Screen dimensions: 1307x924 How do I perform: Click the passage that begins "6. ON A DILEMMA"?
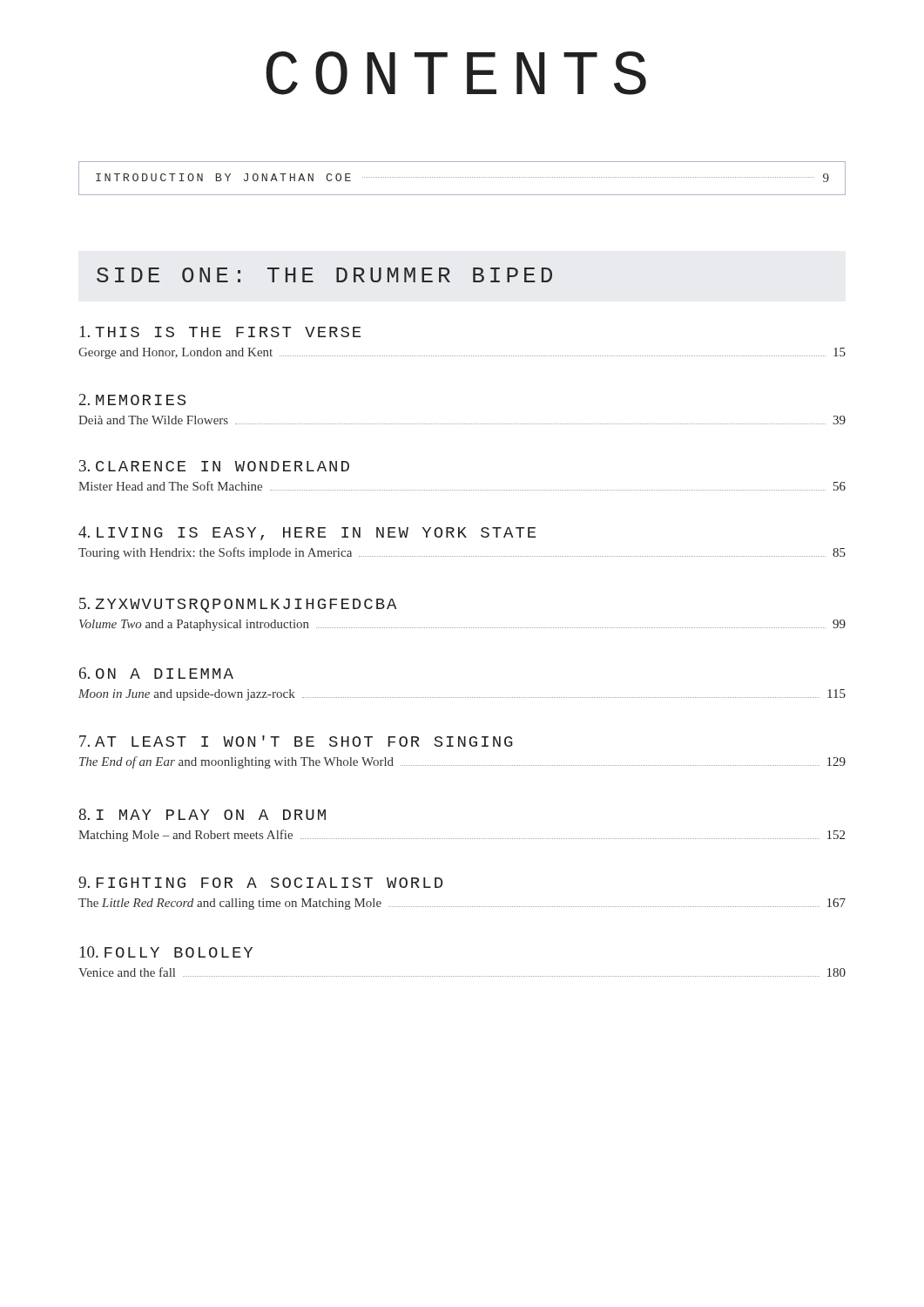[x=156, y=673]
